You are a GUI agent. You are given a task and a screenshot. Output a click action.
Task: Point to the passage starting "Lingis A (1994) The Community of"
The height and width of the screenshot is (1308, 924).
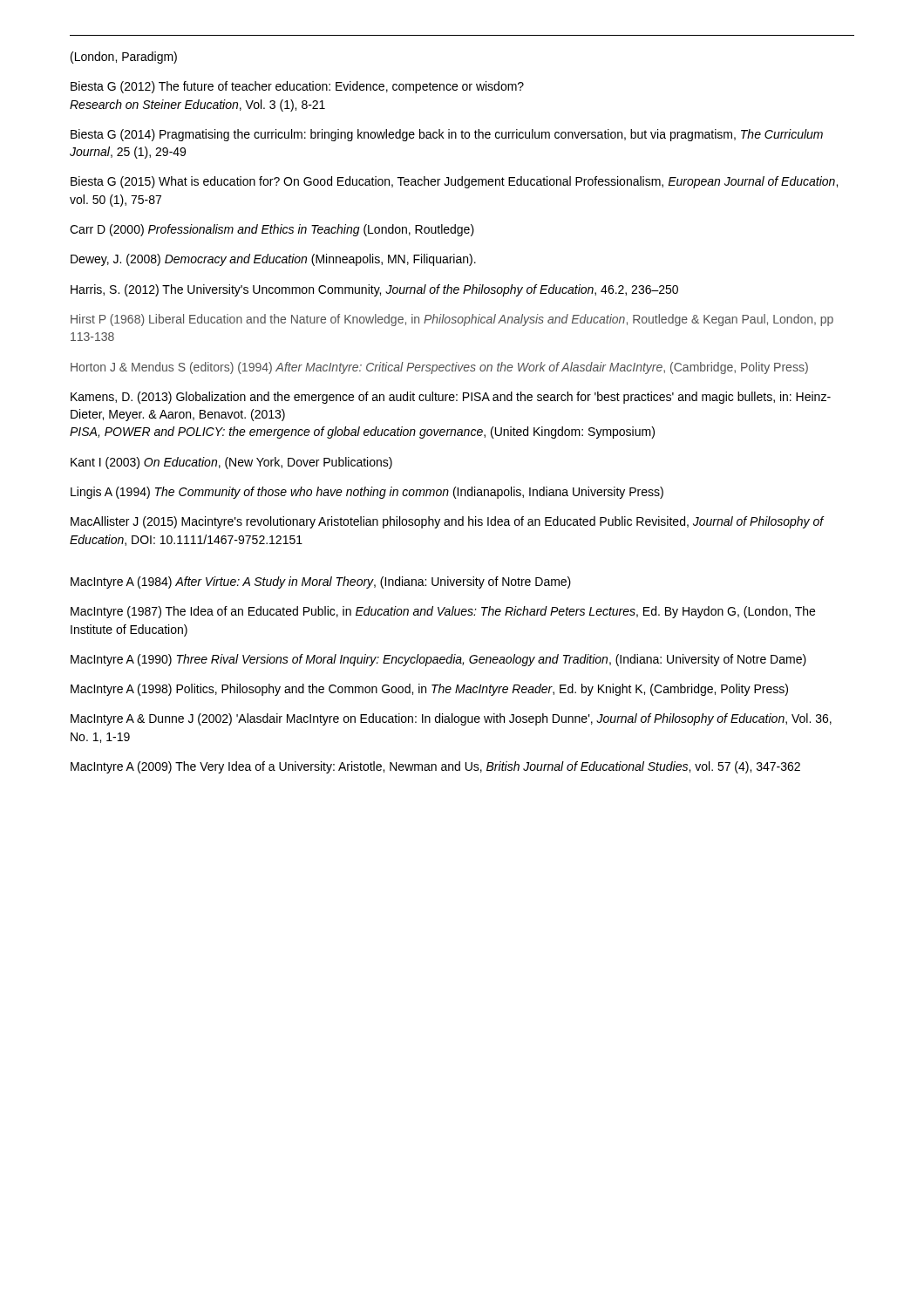click(462, 492)
